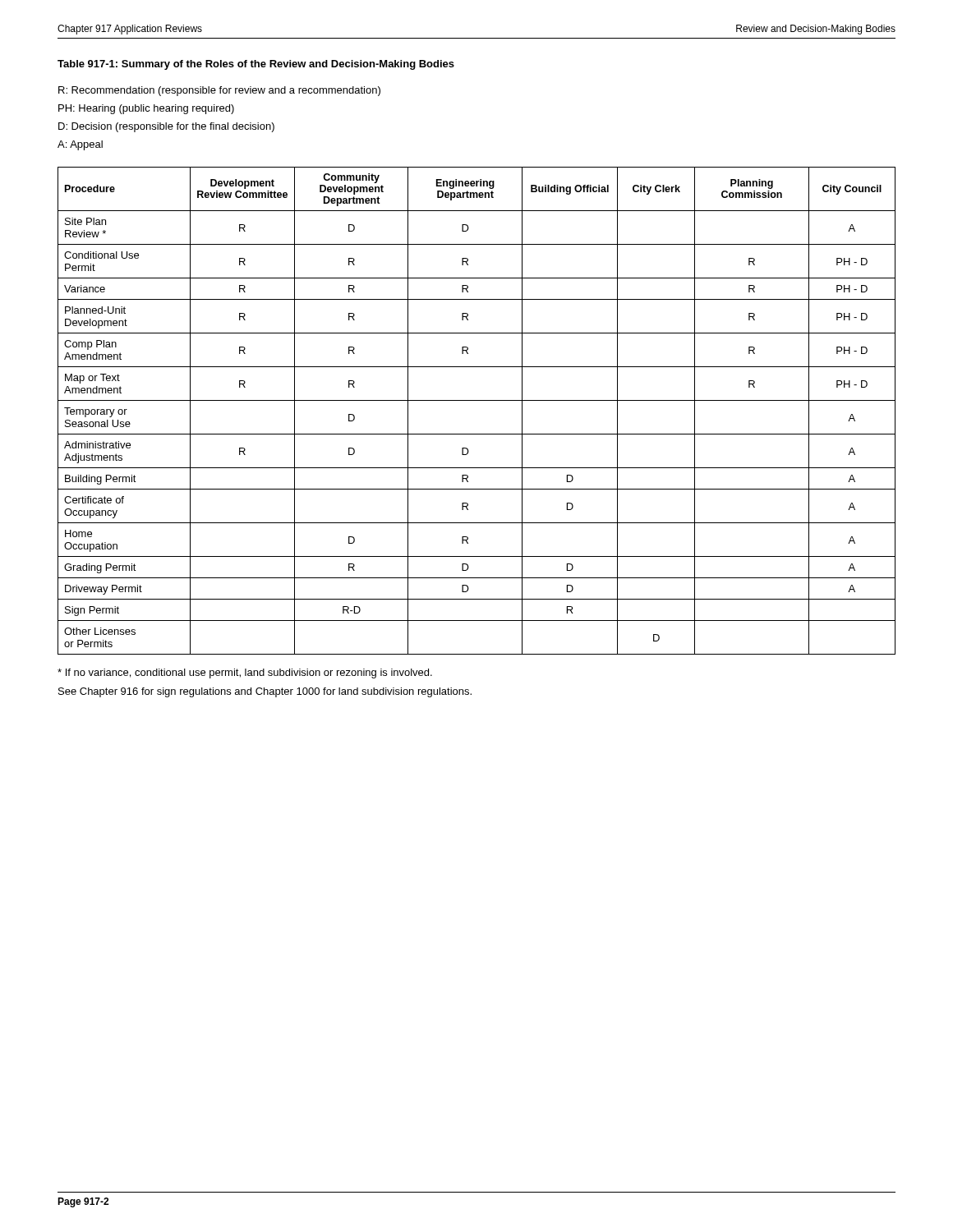Click the passage that begins "D: Decision (responsible for the"
Image resolution: width=953 pixels, height=1232 pixels.
tap(166, 126)
